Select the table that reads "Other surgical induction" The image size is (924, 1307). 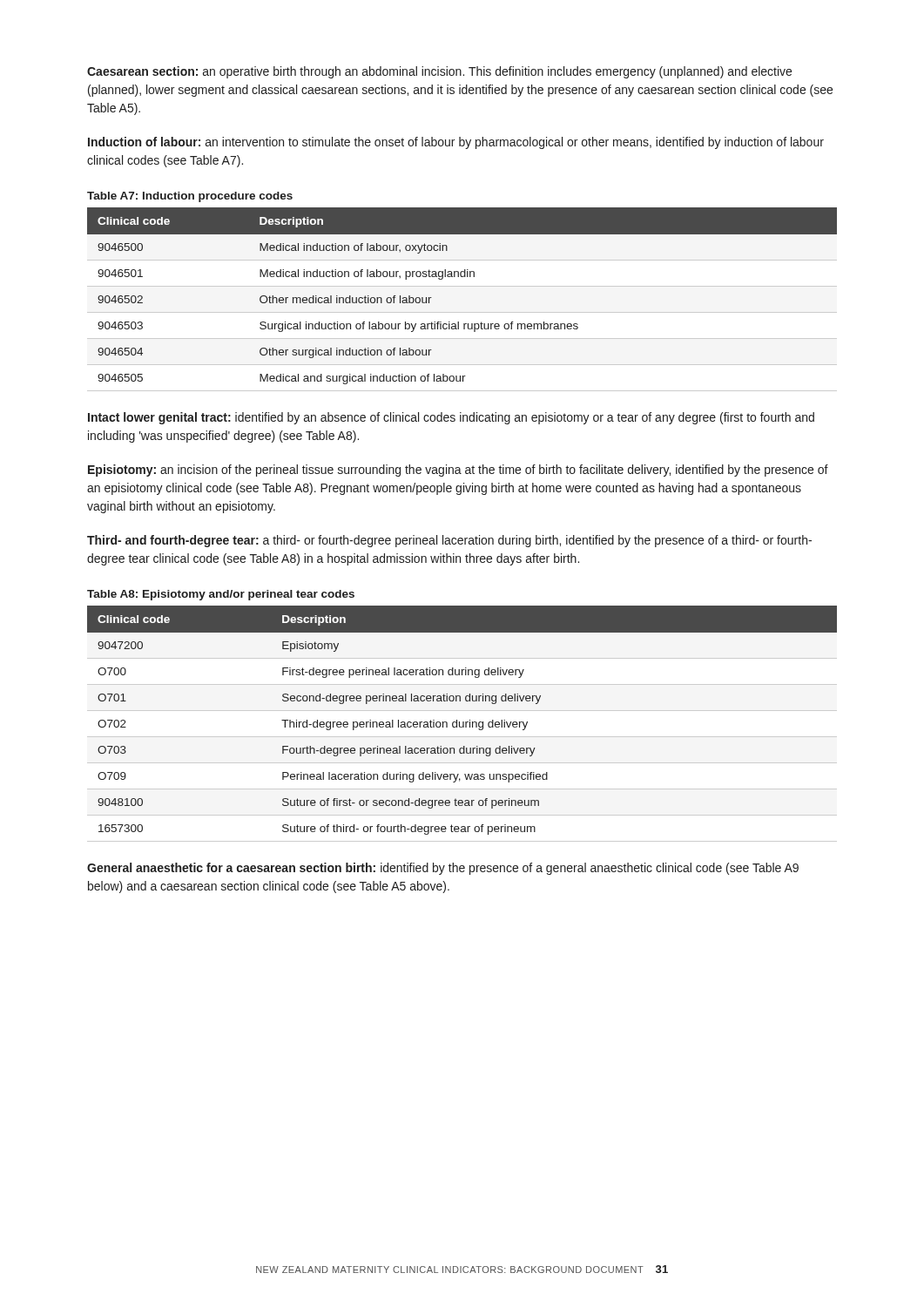coord(462,299)
